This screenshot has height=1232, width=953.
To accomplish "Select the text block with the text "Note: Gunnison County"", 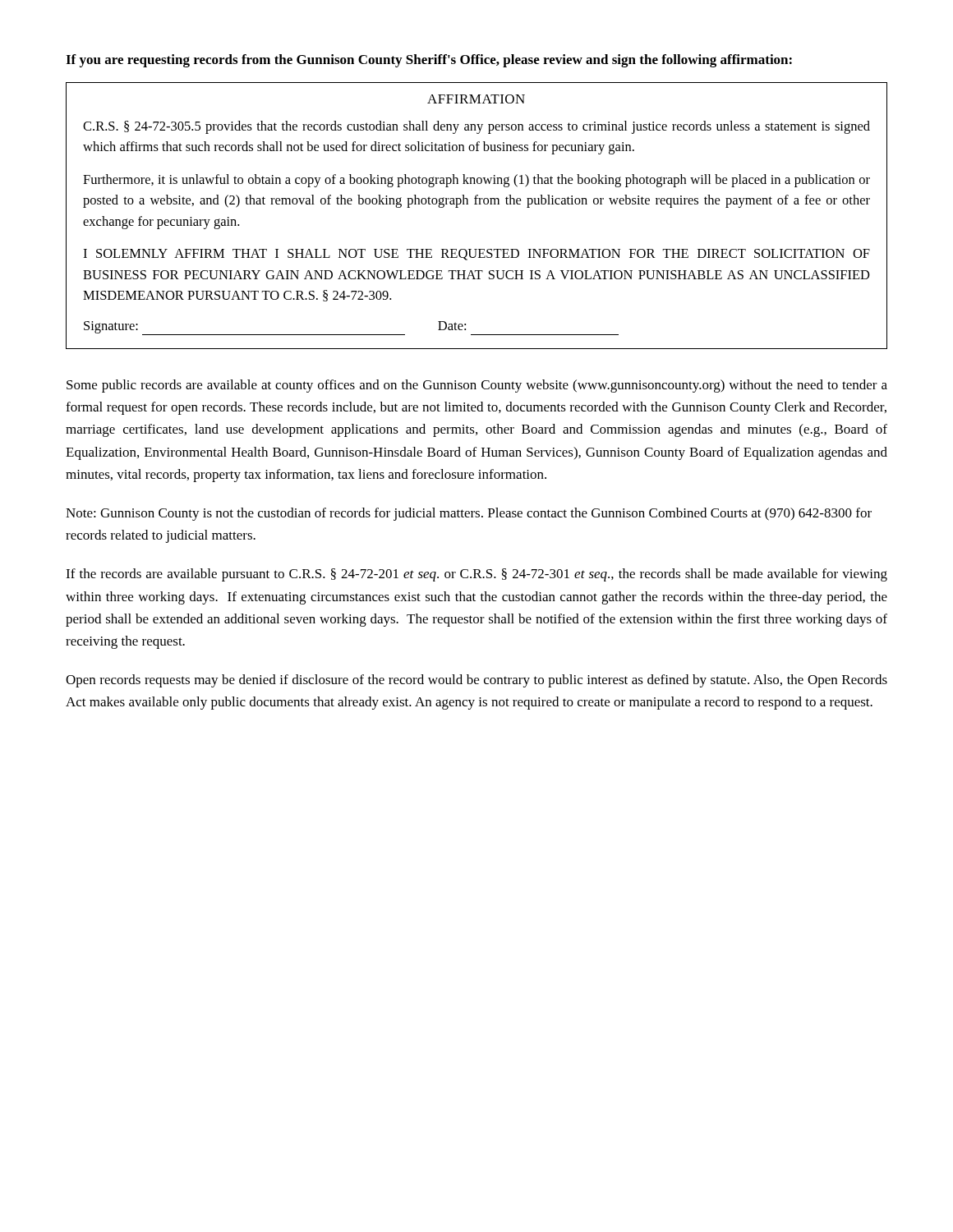I will coord(469,524).
